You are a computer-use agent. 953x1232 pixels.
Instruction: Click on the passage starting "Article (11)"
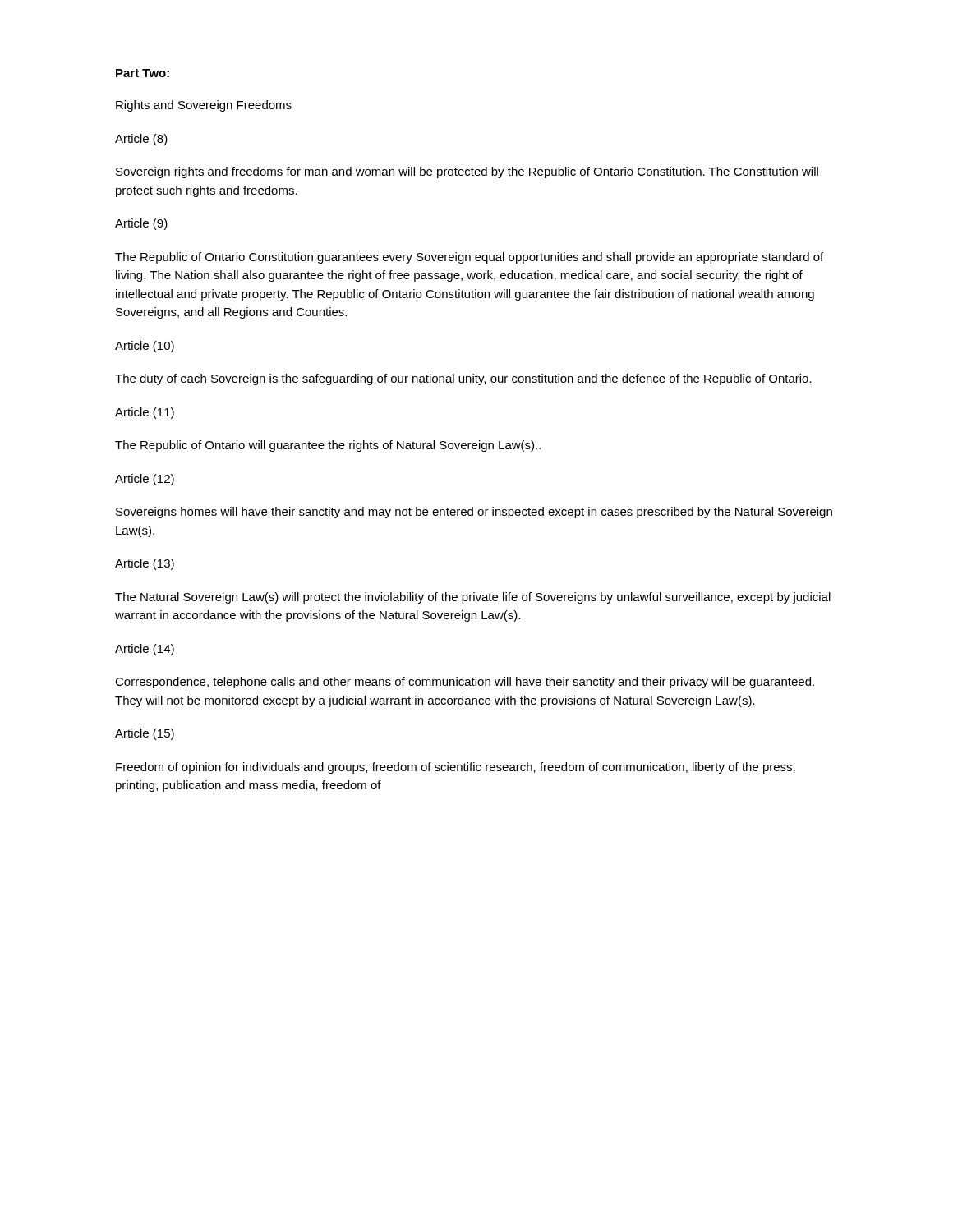[145, 411]
